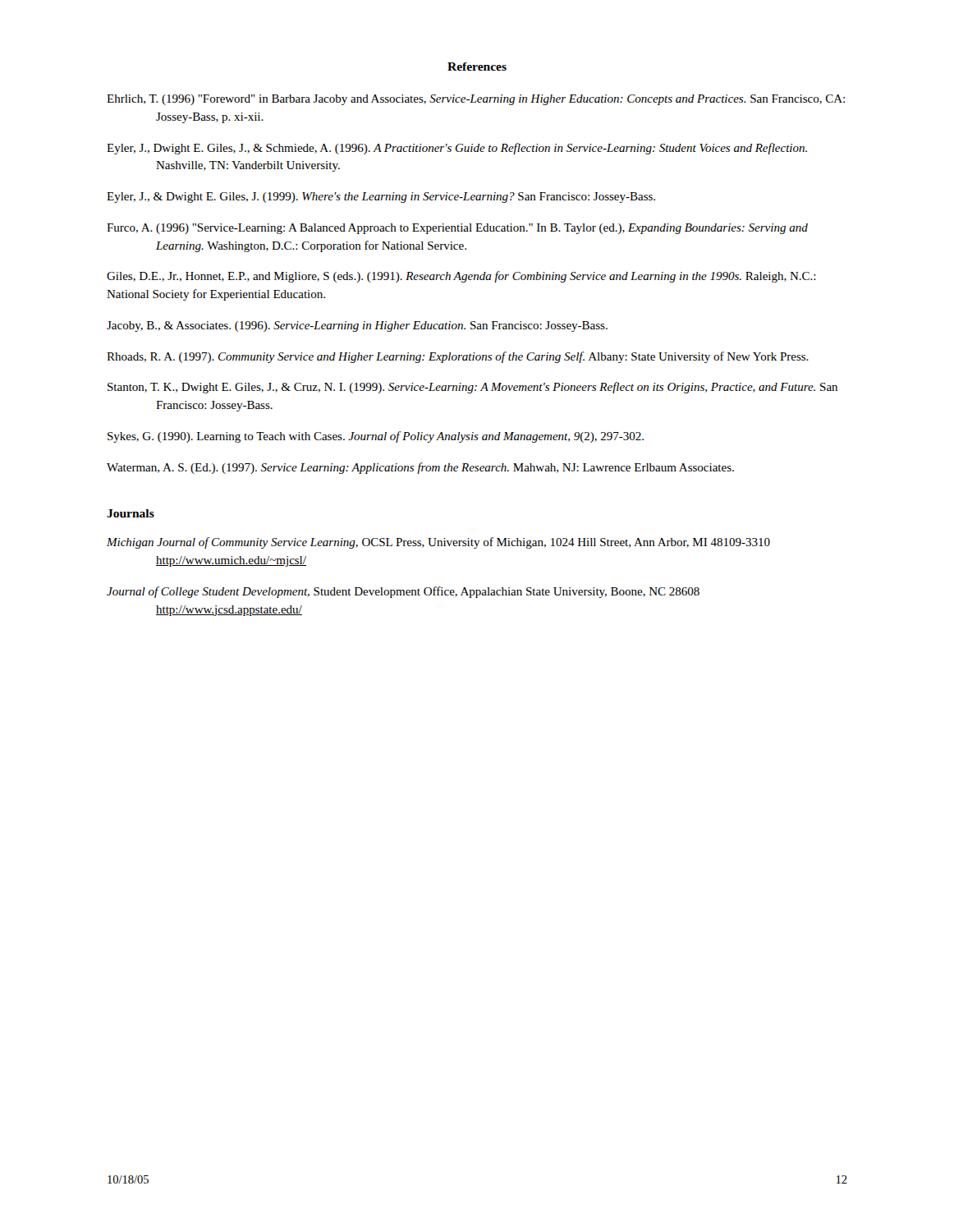The width and height of the screenshot is (954, 1232).
Task: Find the passage starting "Giles, D.E., Jr., Honnet, E.P., and Migliore,"
Action: (x=462, y=285)
